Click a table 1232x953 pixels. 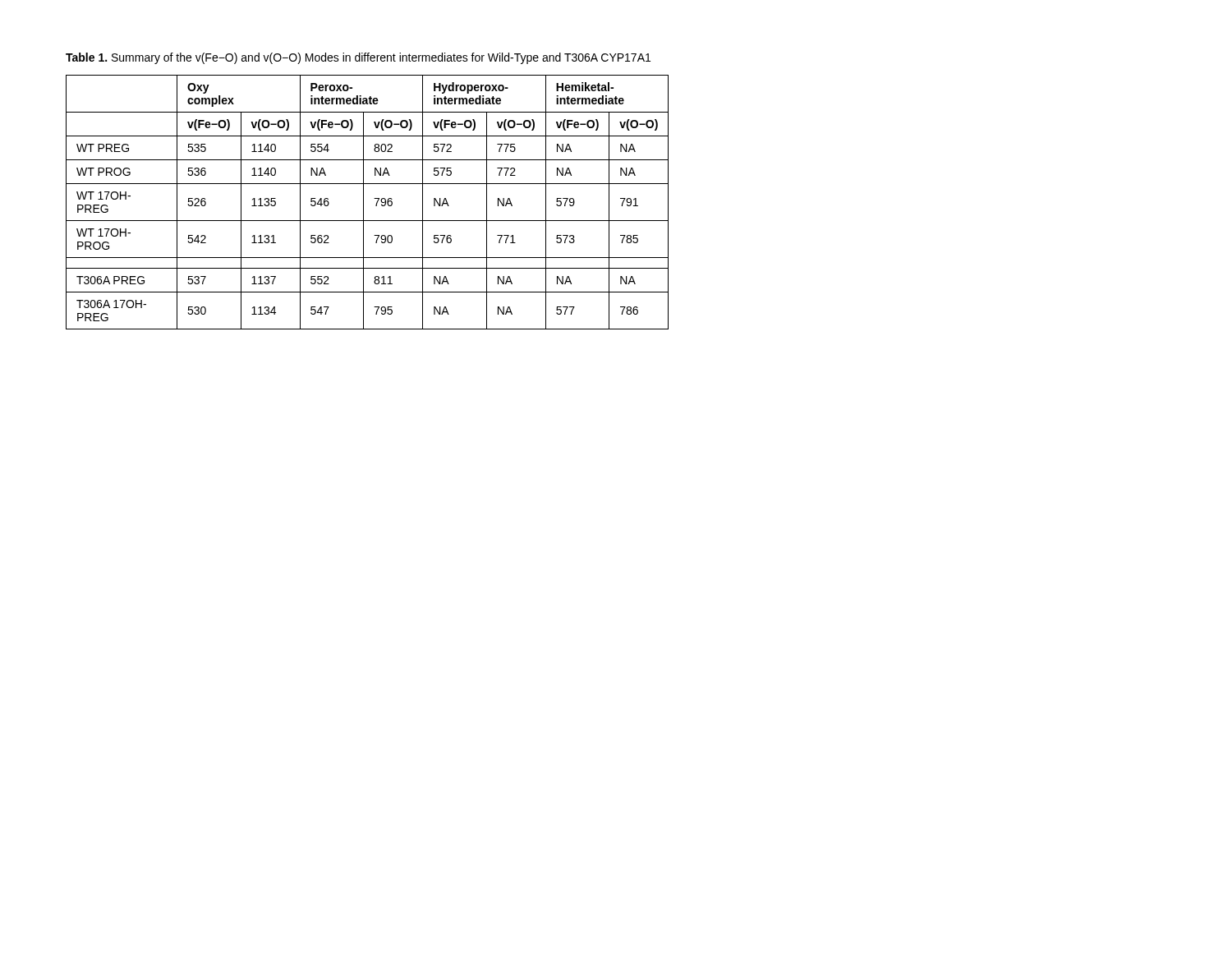click(x=616, y=202)
